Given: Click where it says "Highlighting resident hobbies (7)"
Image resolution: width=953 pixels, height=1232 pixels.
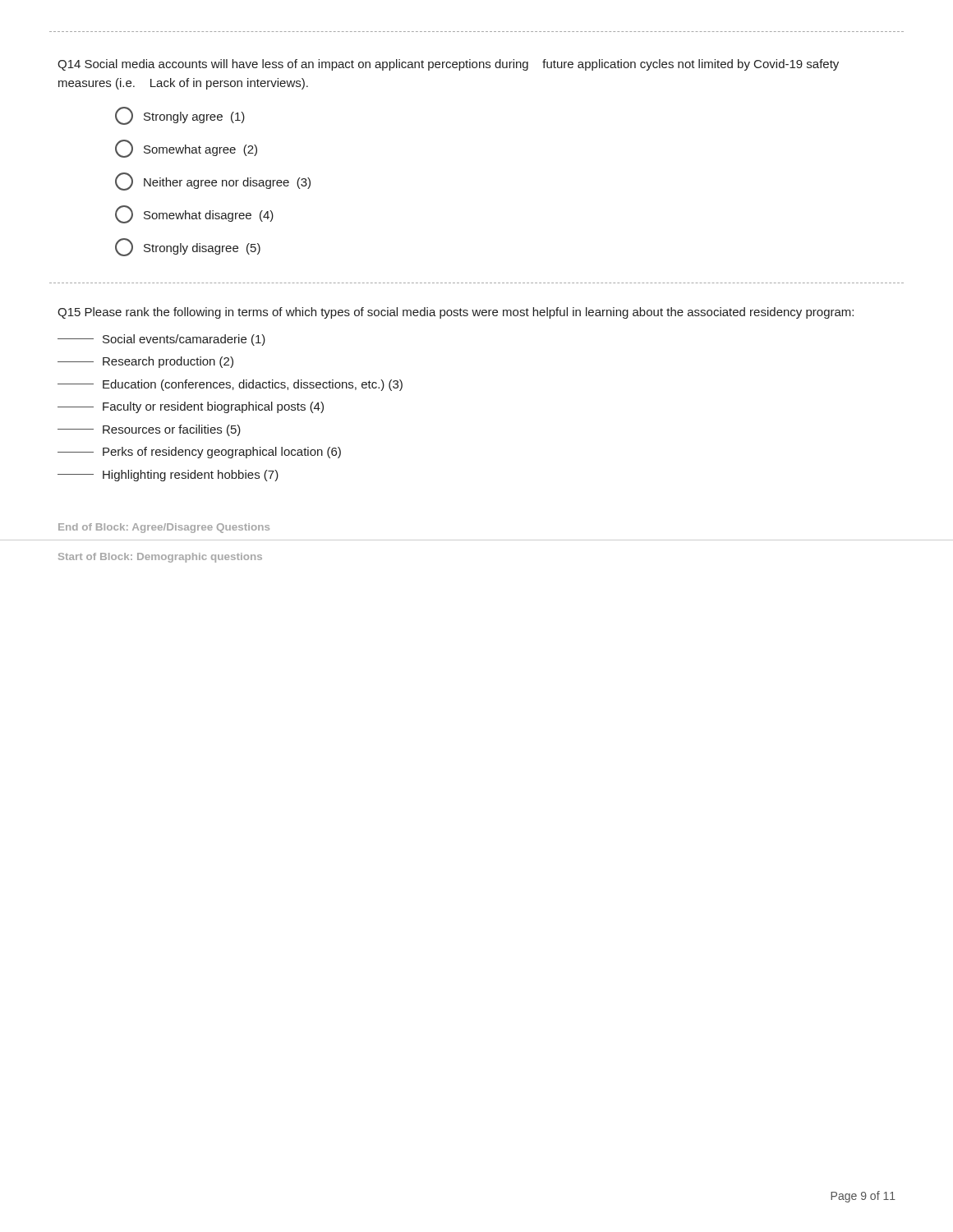Looking at the screenshot, I should [168, 475].
